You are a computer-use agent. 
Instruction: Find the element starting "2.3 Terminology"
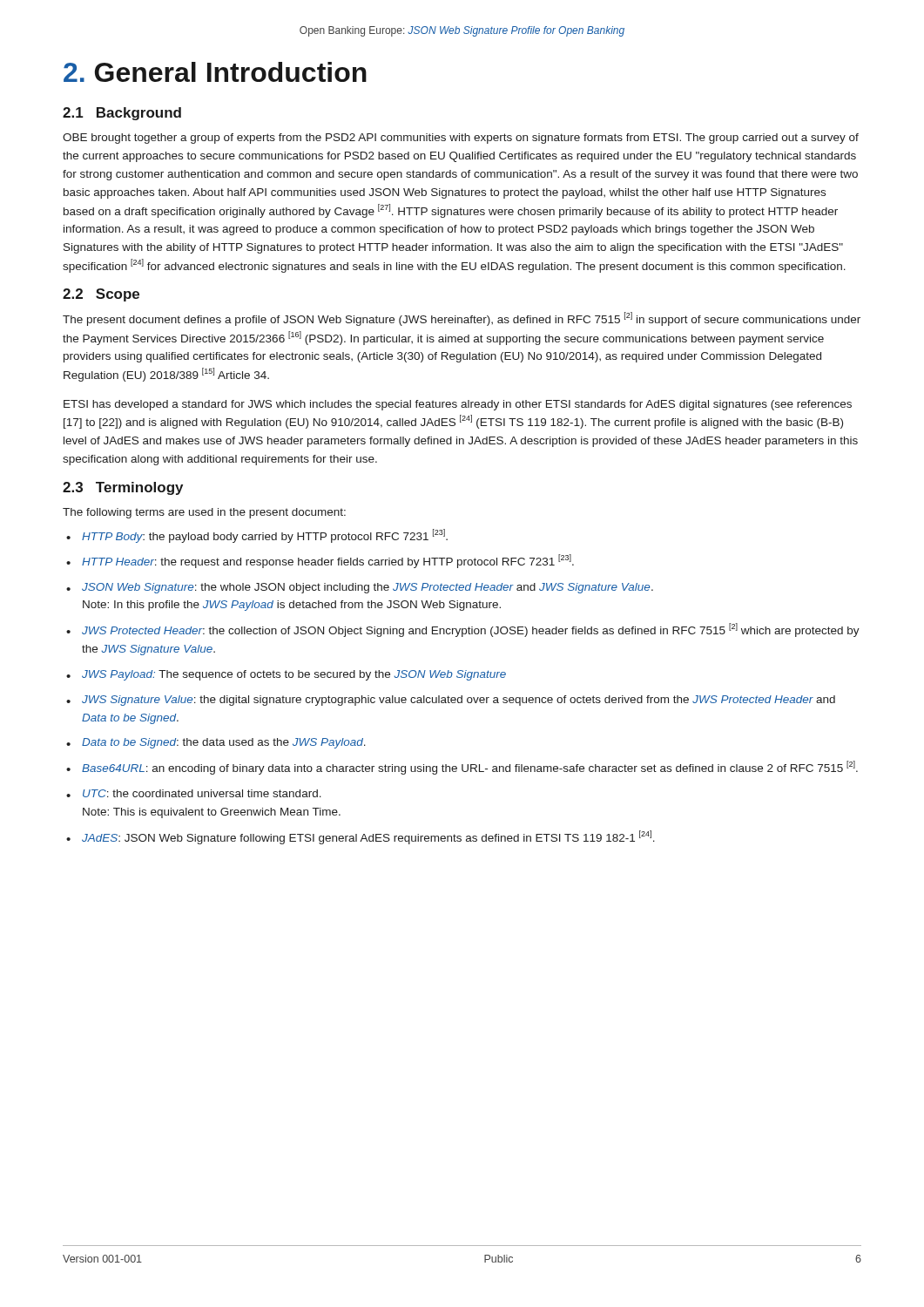(123, 488)
